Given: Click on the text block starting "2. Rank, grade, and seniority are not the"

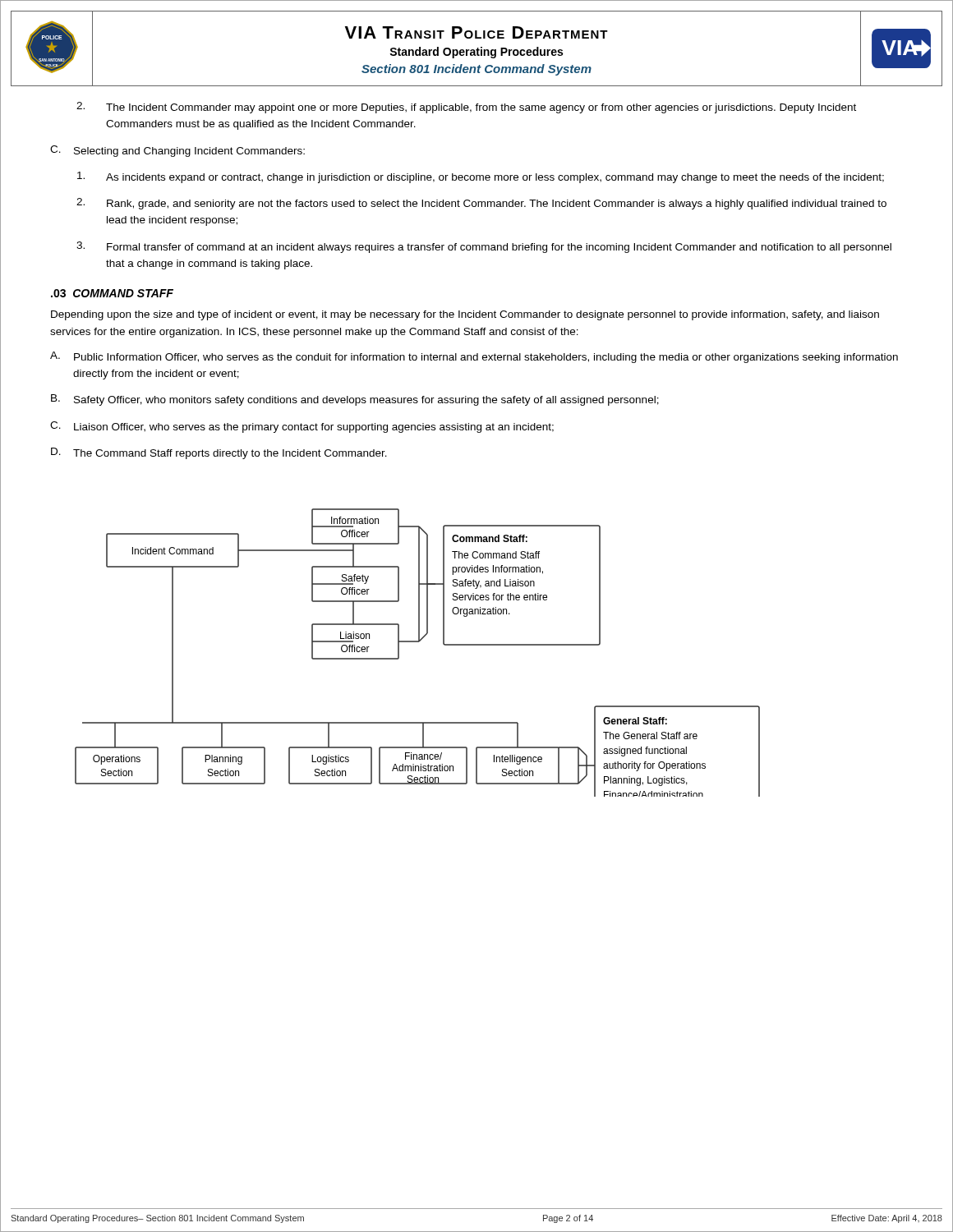Looking at the screenshot, I should [490, 212].
